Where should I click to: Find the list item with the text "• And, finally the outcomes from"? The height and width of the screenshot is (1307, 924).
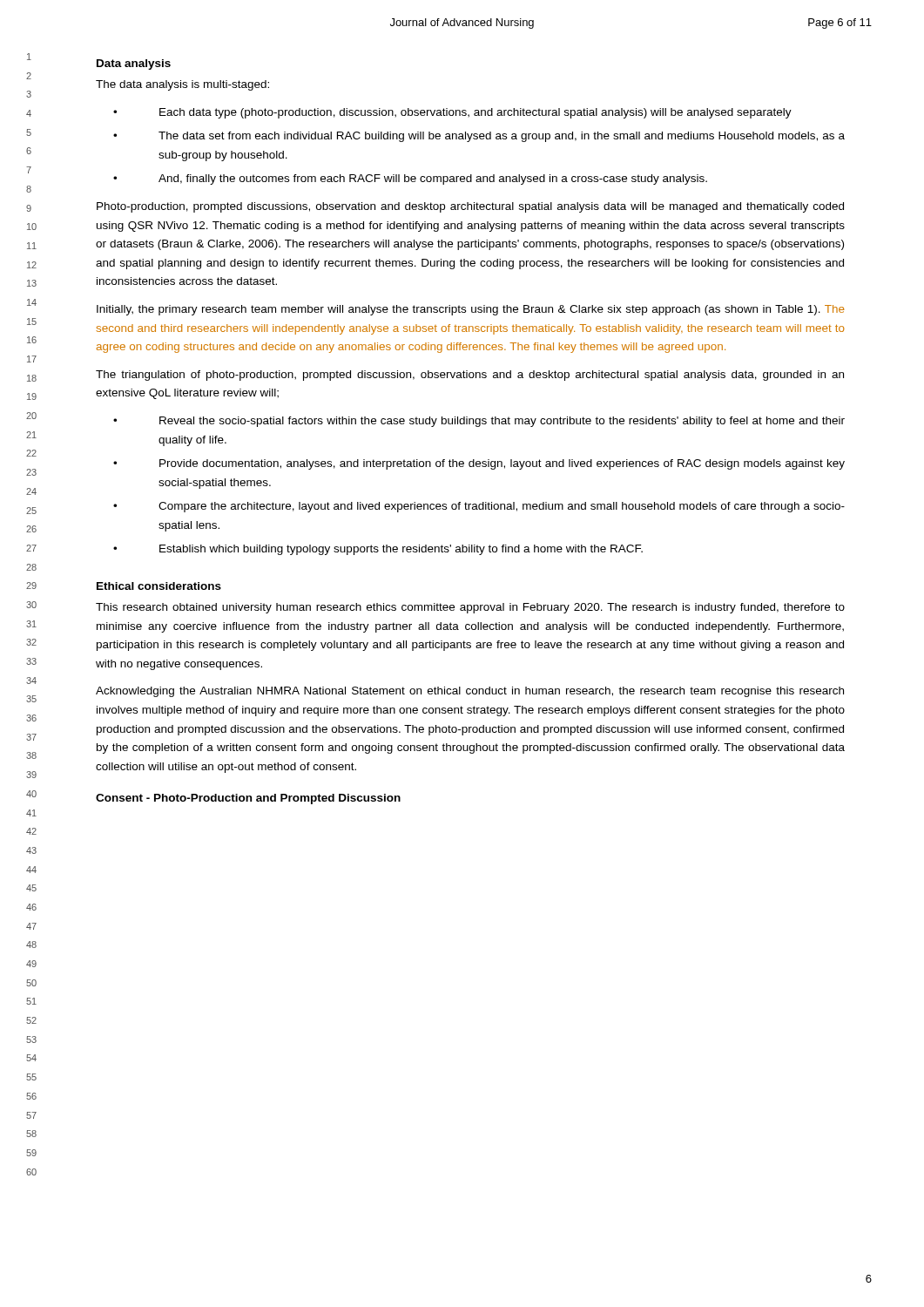pyautogui.click(x=479, y=179)
